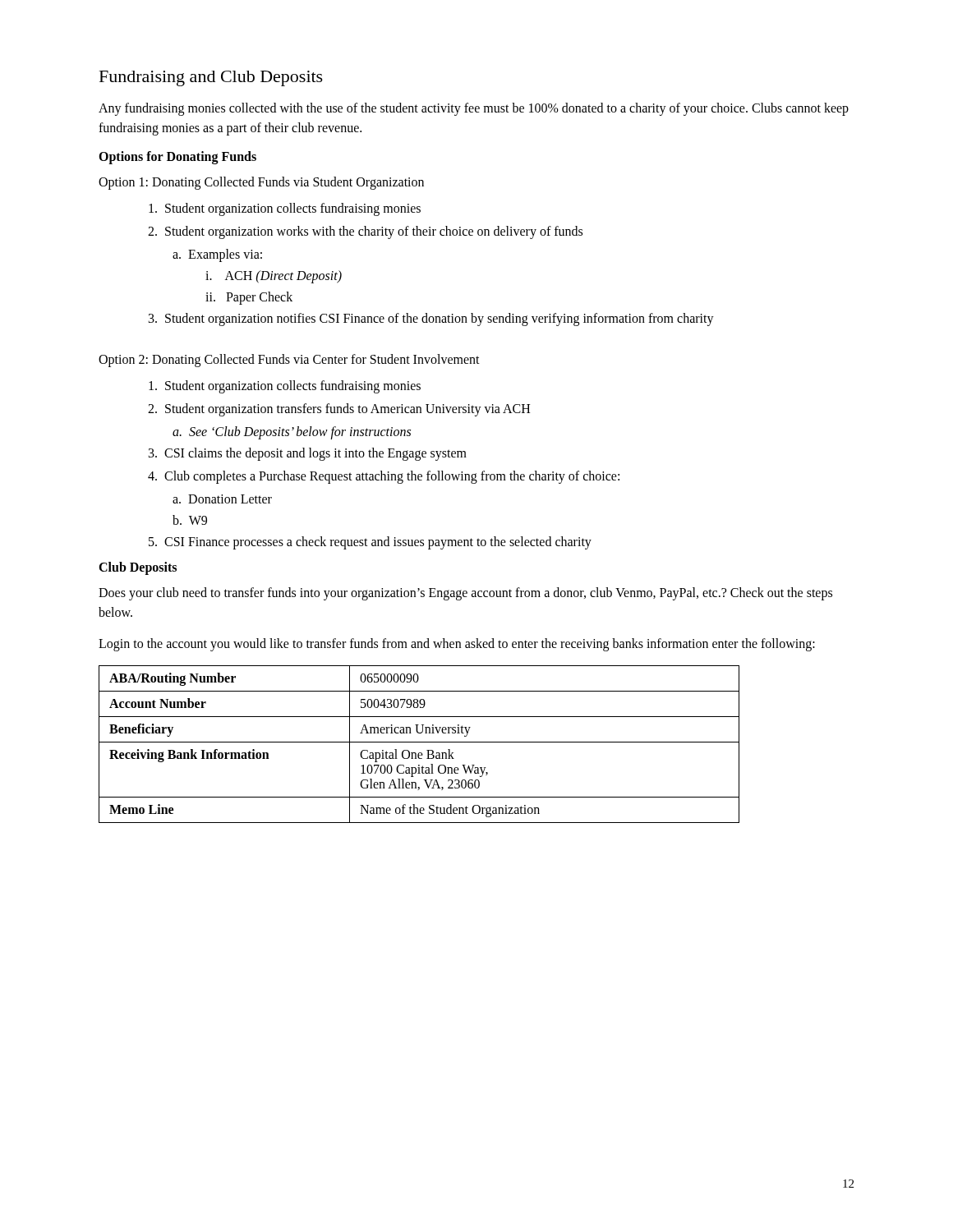Locate the region starting "Club Deposits"

[138, 567]
